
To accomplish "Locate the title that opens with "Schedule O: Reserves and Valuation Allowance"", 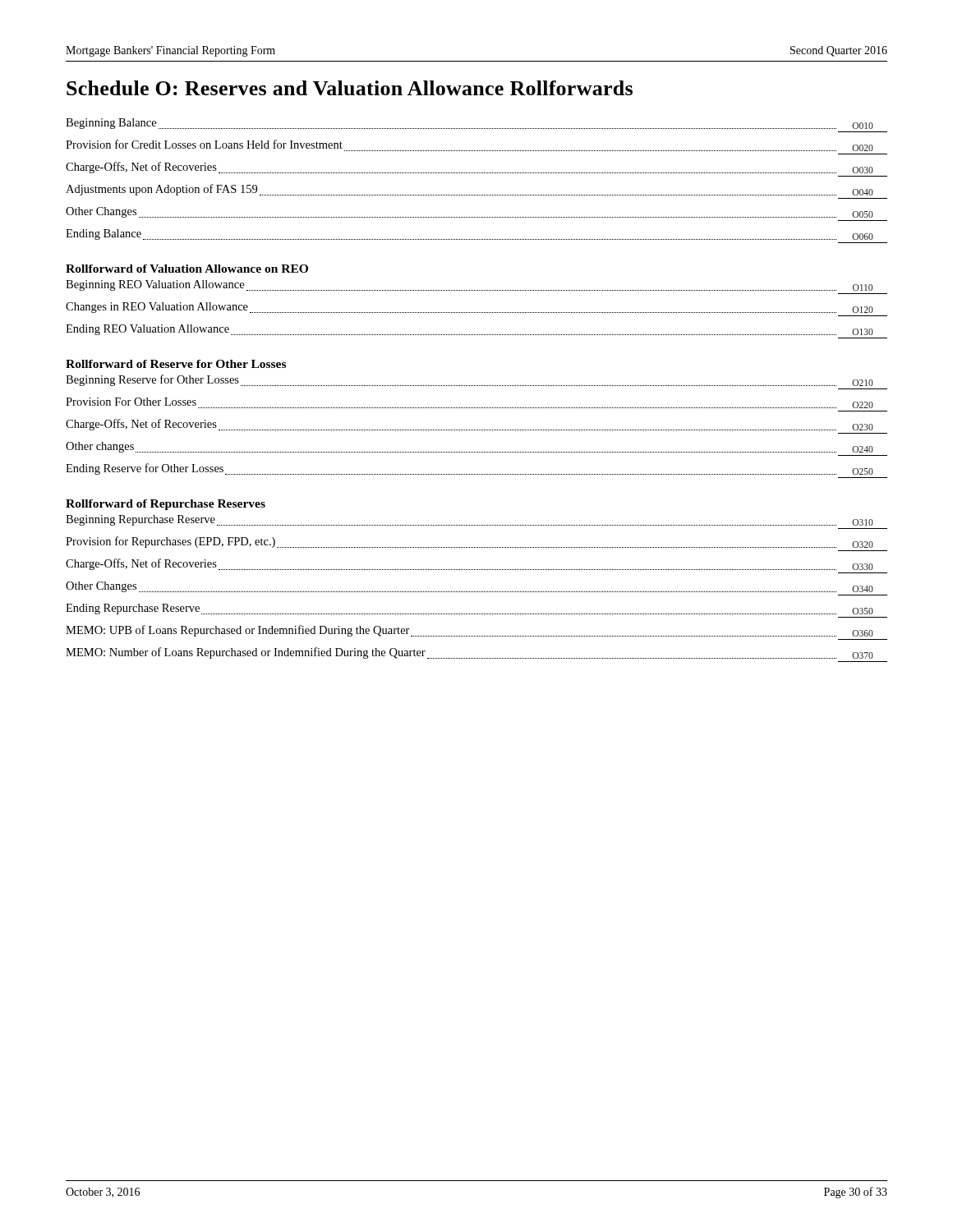I will 350,88.
